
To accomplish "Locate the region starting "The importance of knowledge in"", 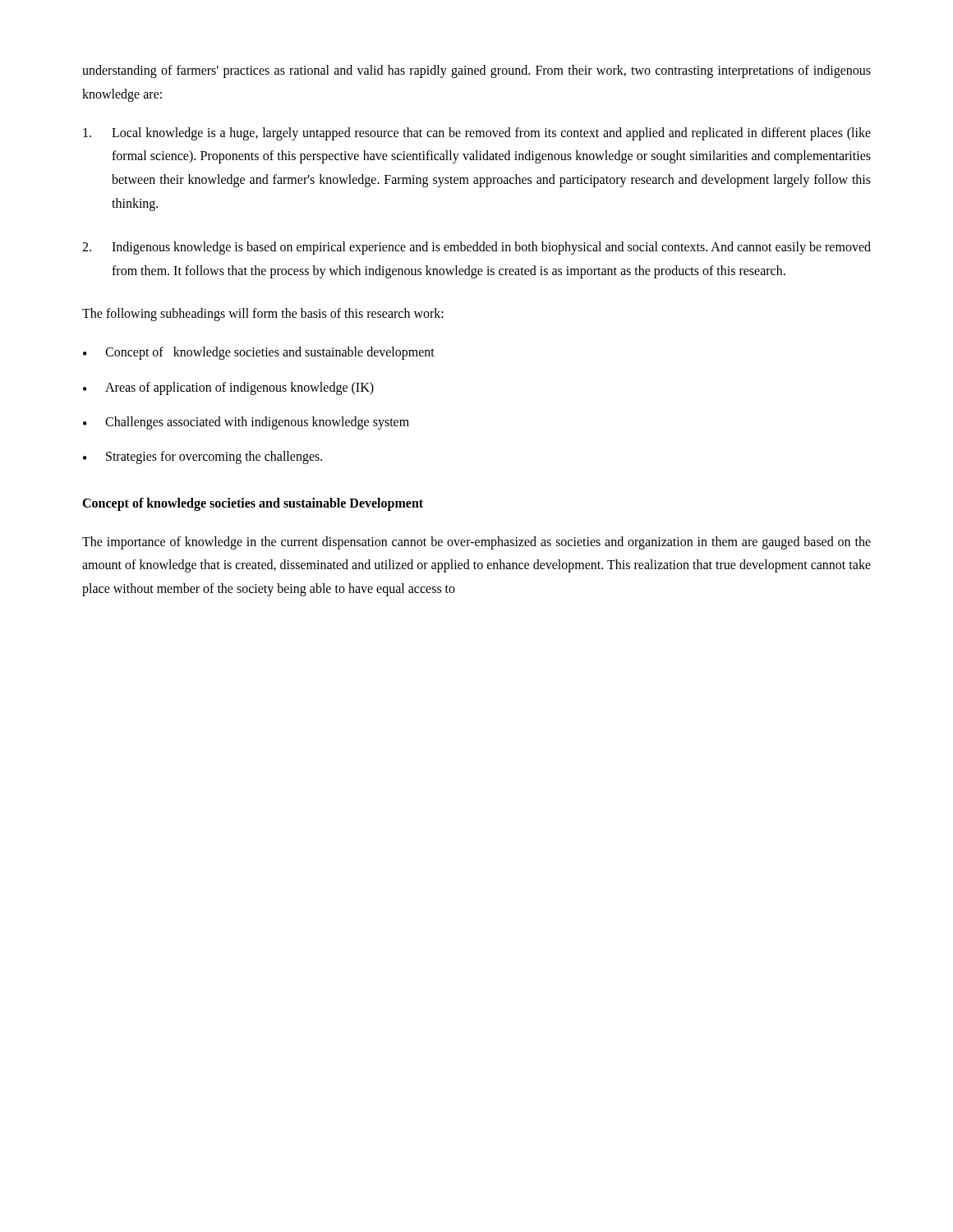I will pyautogui.click(x=476, y=565).
